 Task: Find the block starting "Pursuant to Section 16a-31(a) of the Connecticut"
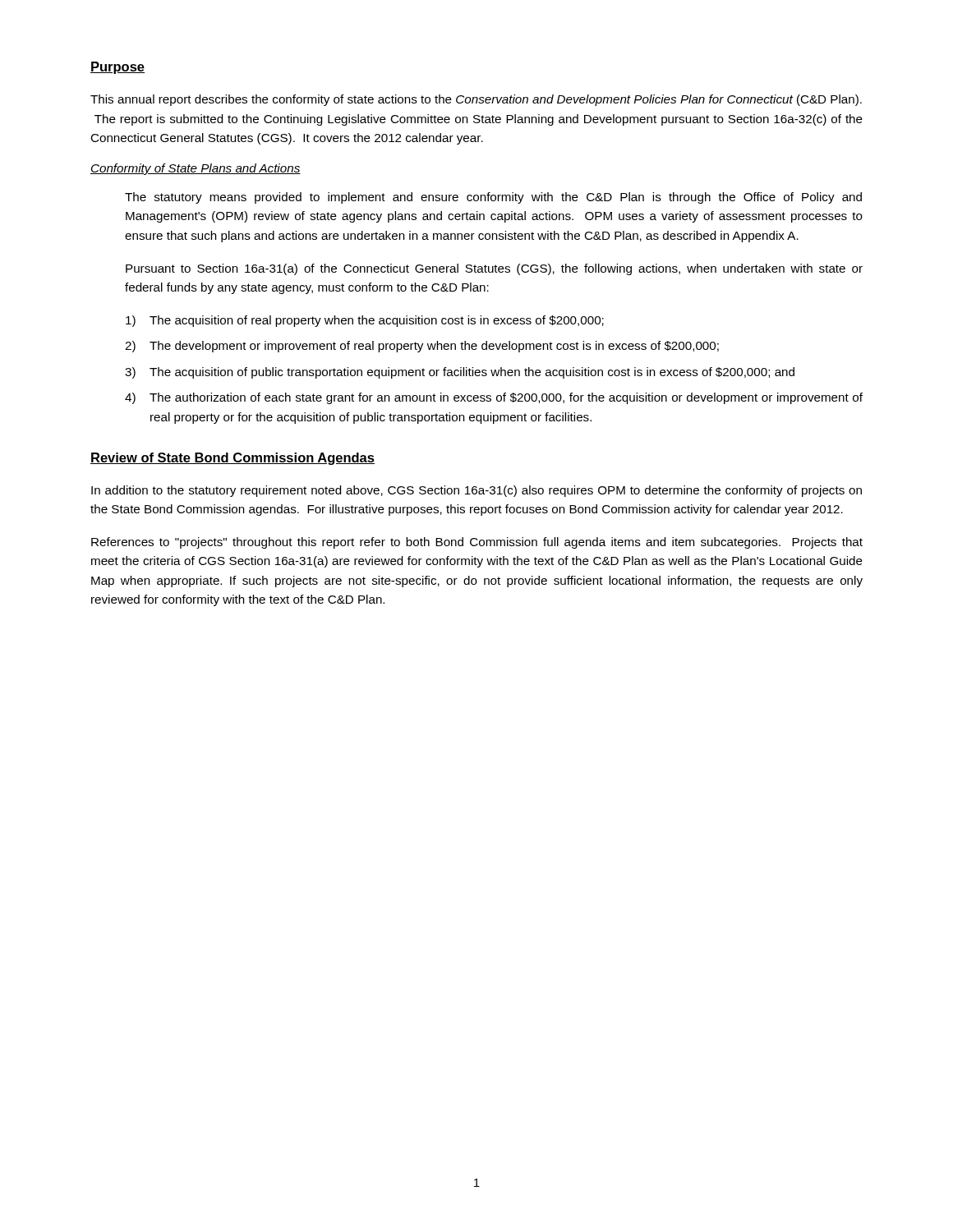point(494,278)
